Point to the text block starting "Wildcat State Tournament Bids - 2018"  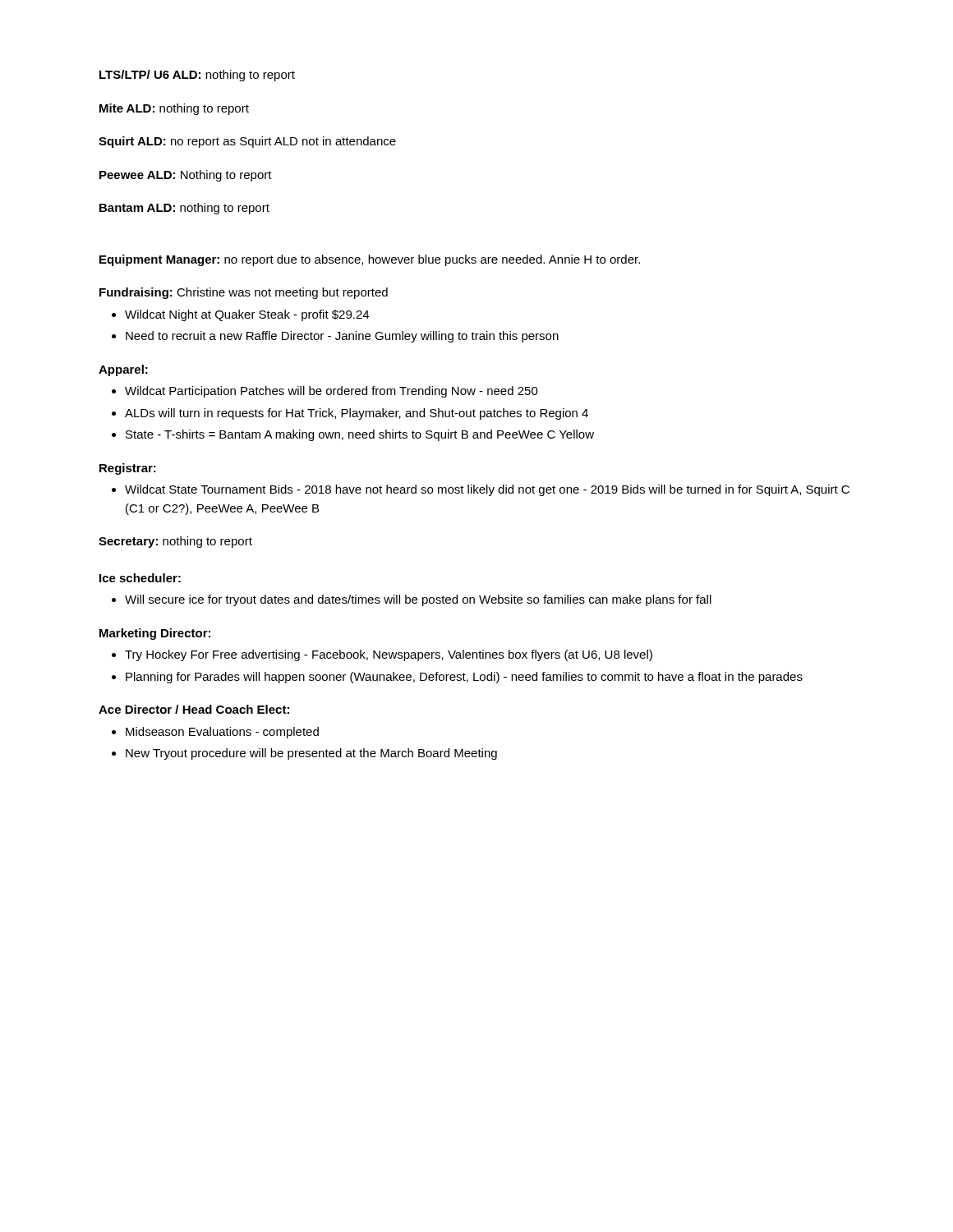click(487, 498)
